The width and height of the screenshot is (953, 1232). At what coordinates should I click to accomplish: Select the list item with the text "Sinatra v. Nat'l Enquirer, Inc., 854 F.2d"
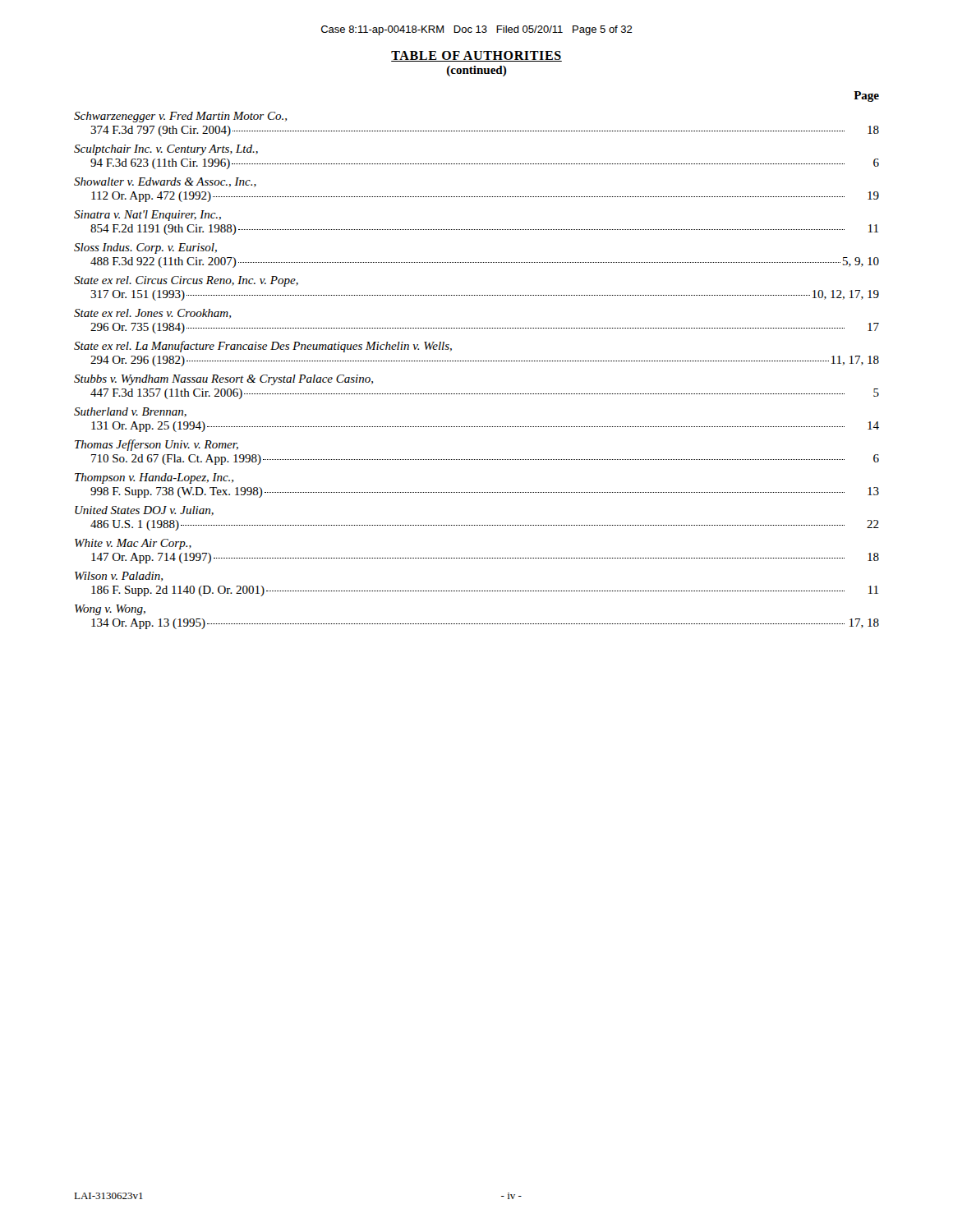tap(476, 222)
